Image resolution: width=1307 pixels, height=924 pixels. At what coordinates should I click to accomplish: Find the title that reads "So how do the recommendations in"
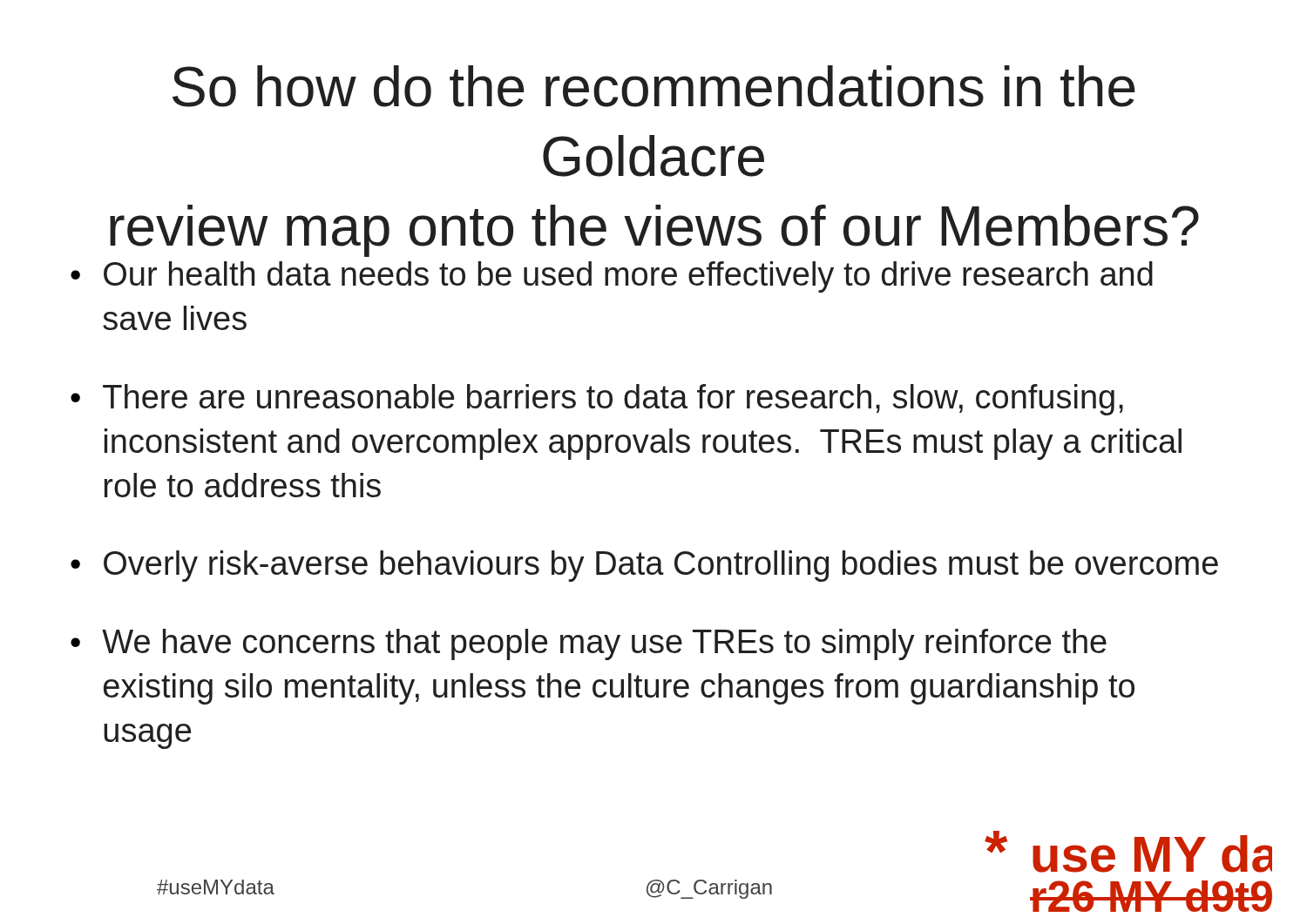point(654,157)
